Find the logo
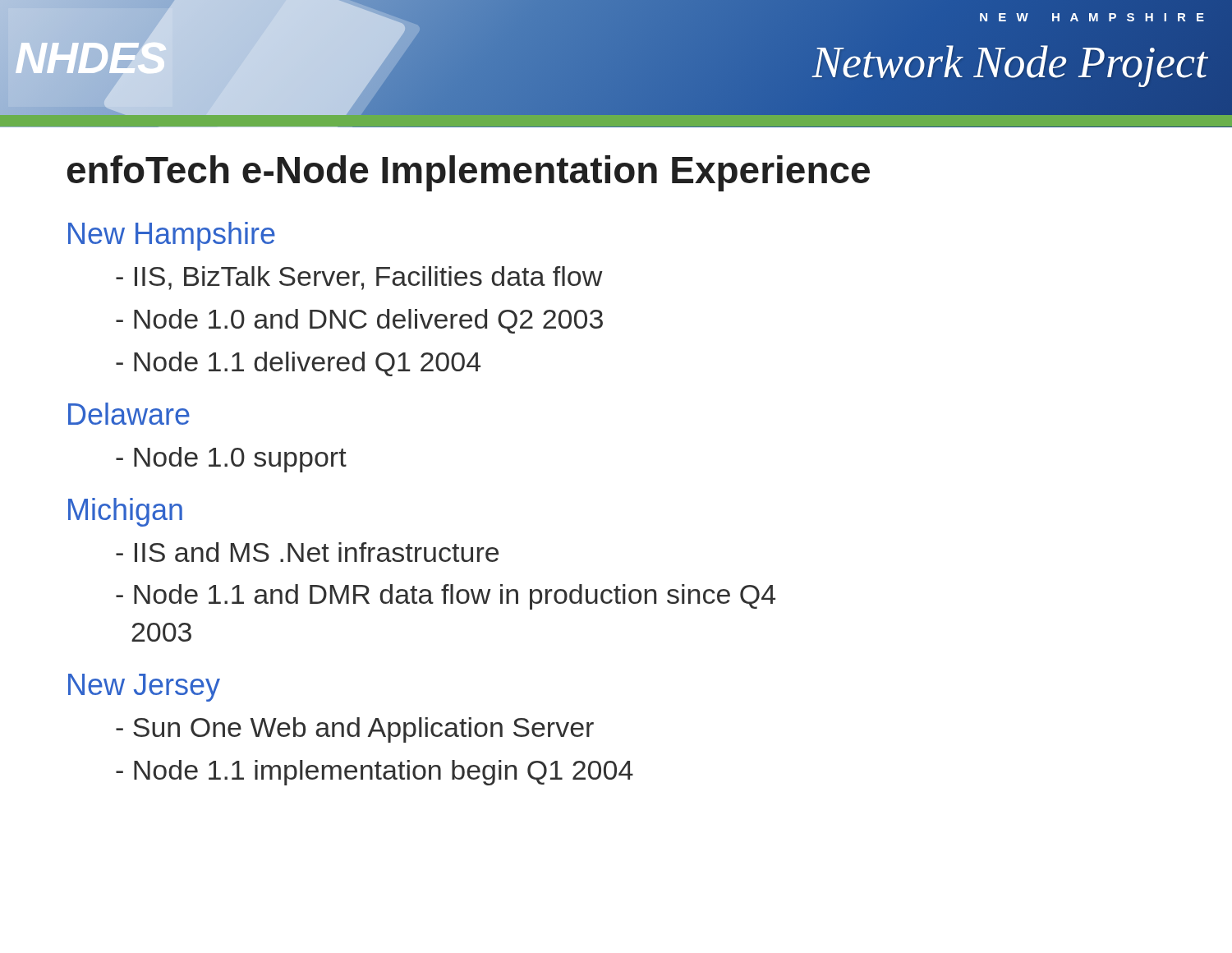The width and height of the screenshot is (1232, 953). click(x=616, y=64)
